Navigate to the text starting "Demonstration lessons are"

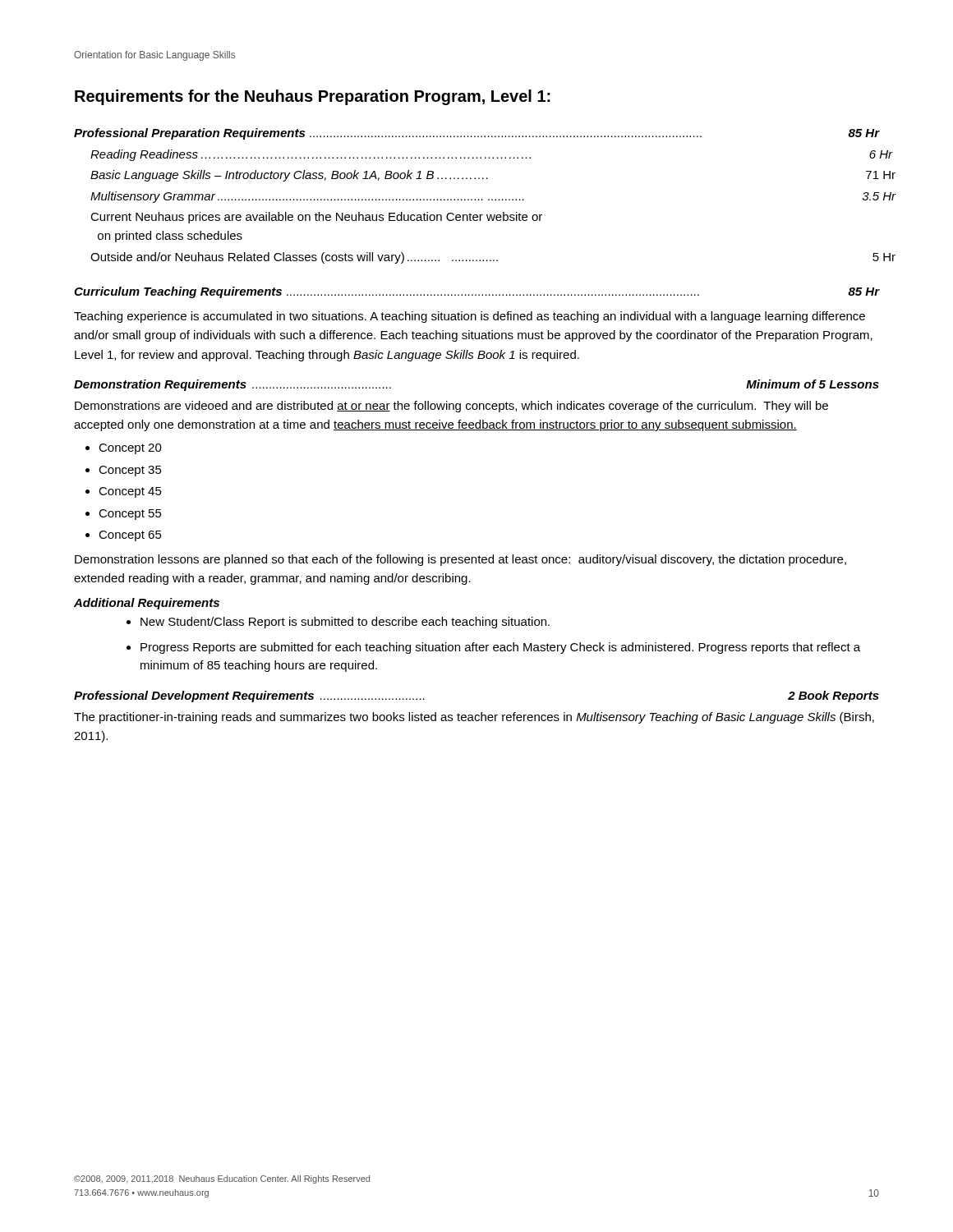pos(461,568)
